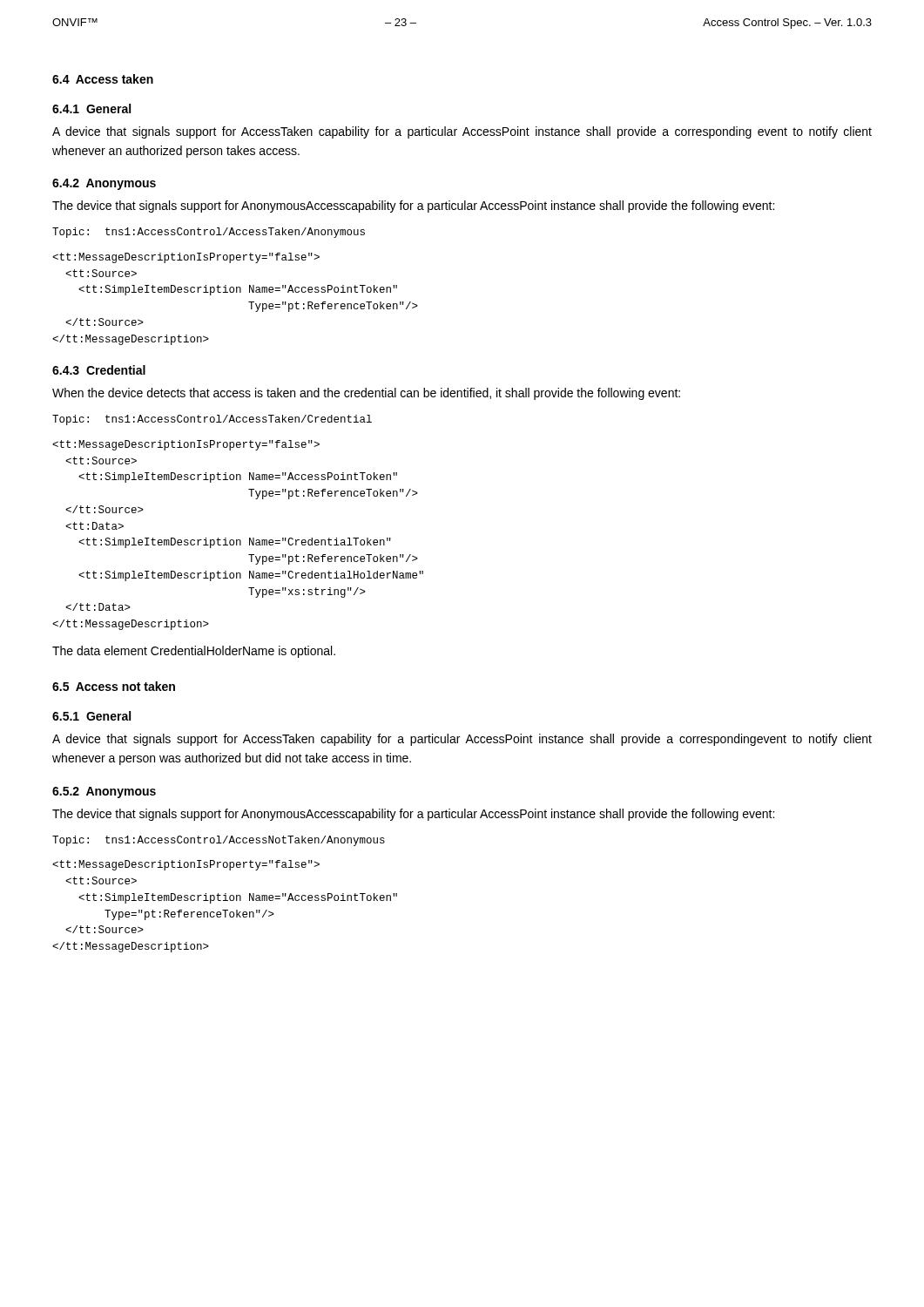This screenshot has width=924, height=1307.
Task: Click on the text that says "Topic: tns1:AccessControl/AccessTaken/Credential"
Action: (x=212, y=420)
